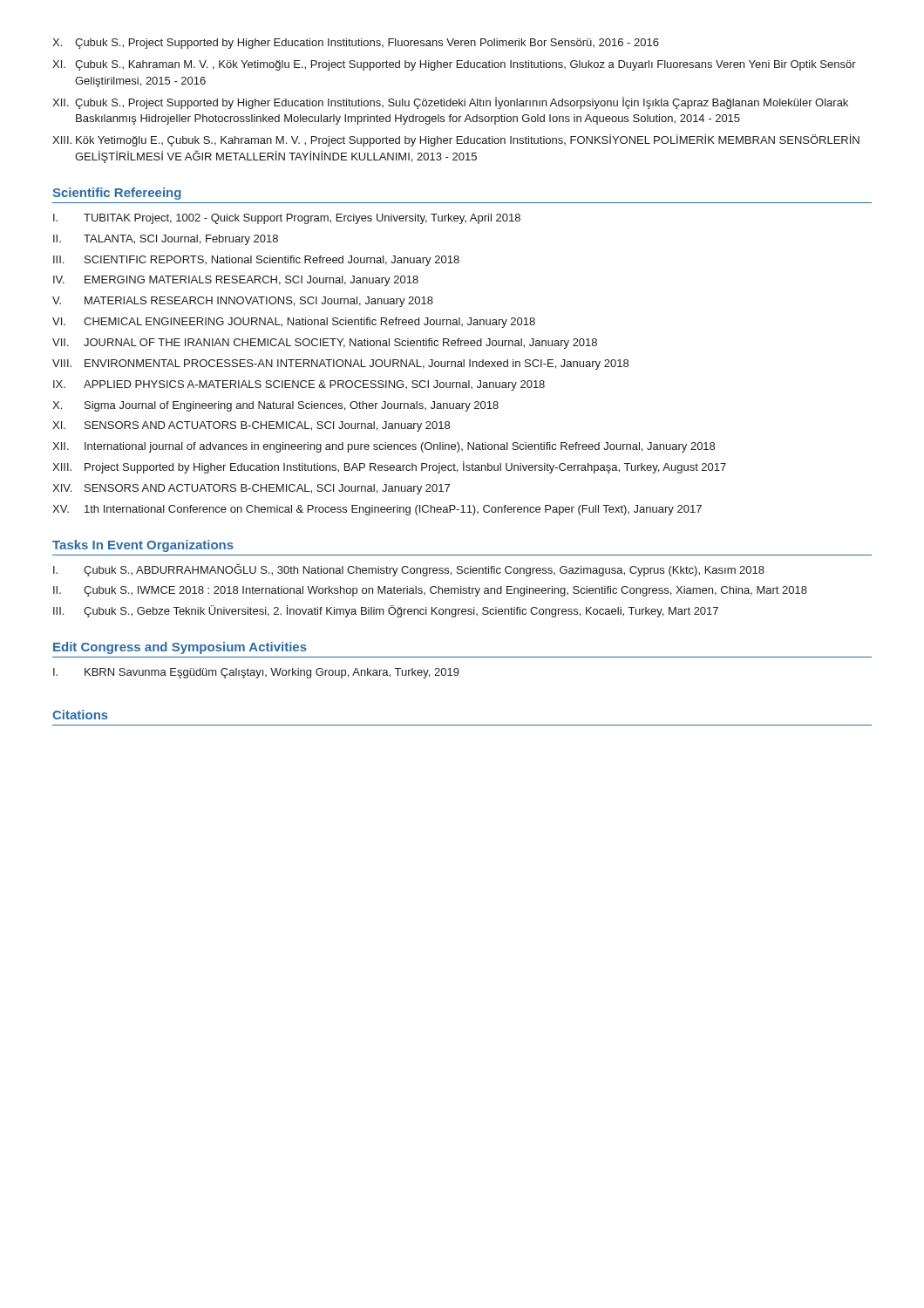
Task: Locate the text "Tasks In Event Organizations"
Action: pos(143,544)
